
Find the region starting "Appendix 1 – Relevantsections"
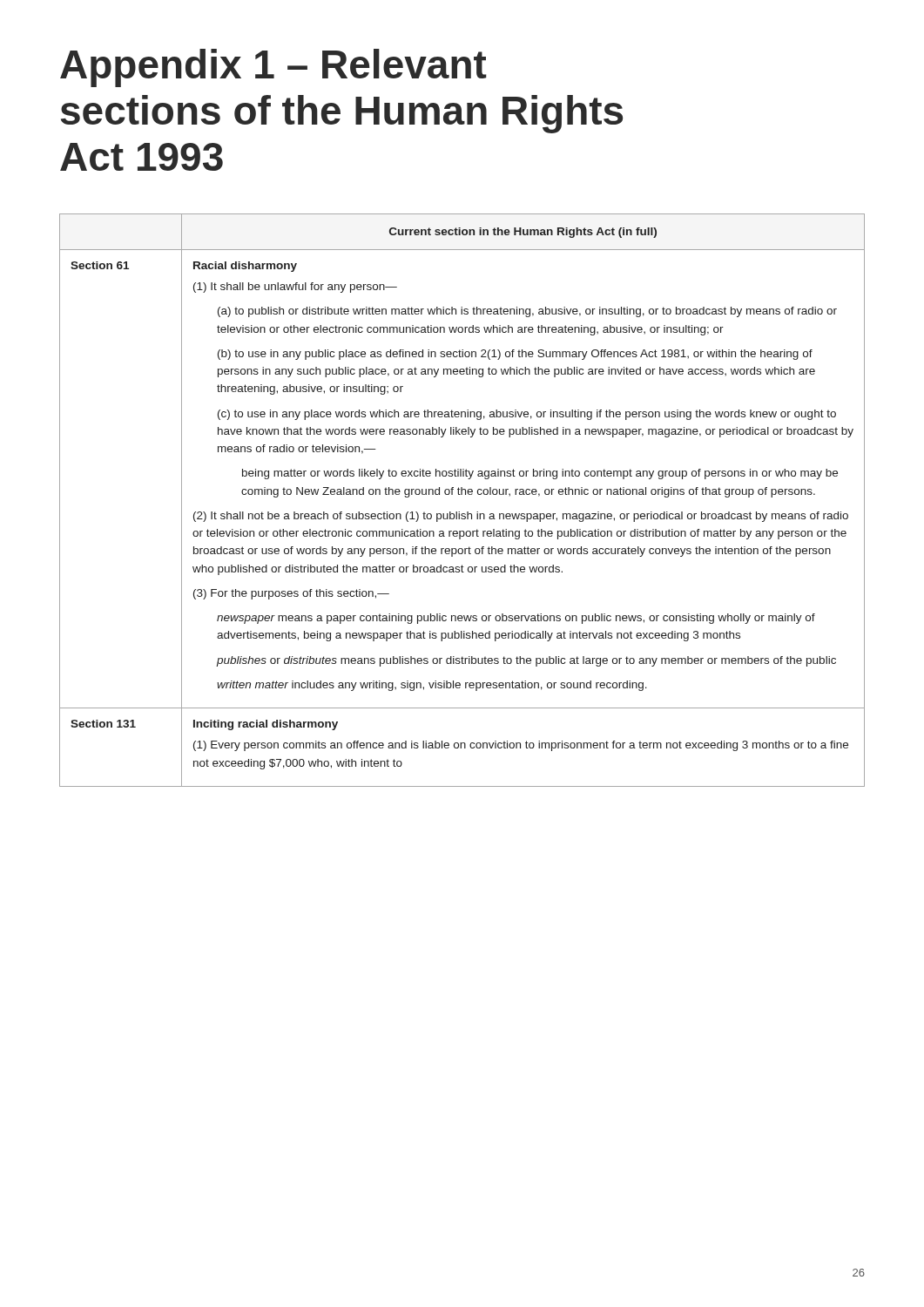pos(462,111)
